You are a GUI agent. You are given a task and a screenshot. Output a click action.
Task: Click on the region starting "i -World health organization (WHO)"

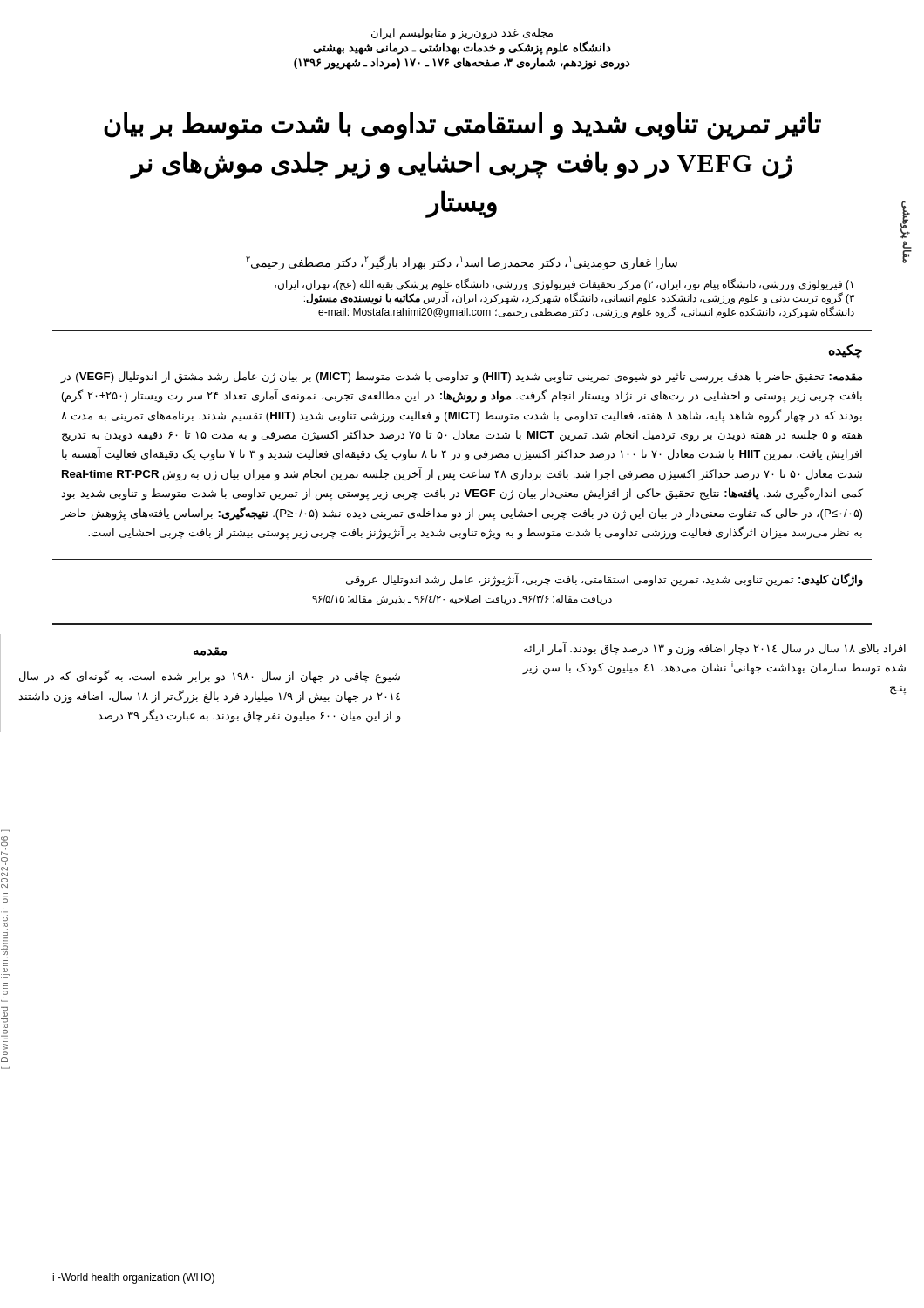[x=134, y=1277]
